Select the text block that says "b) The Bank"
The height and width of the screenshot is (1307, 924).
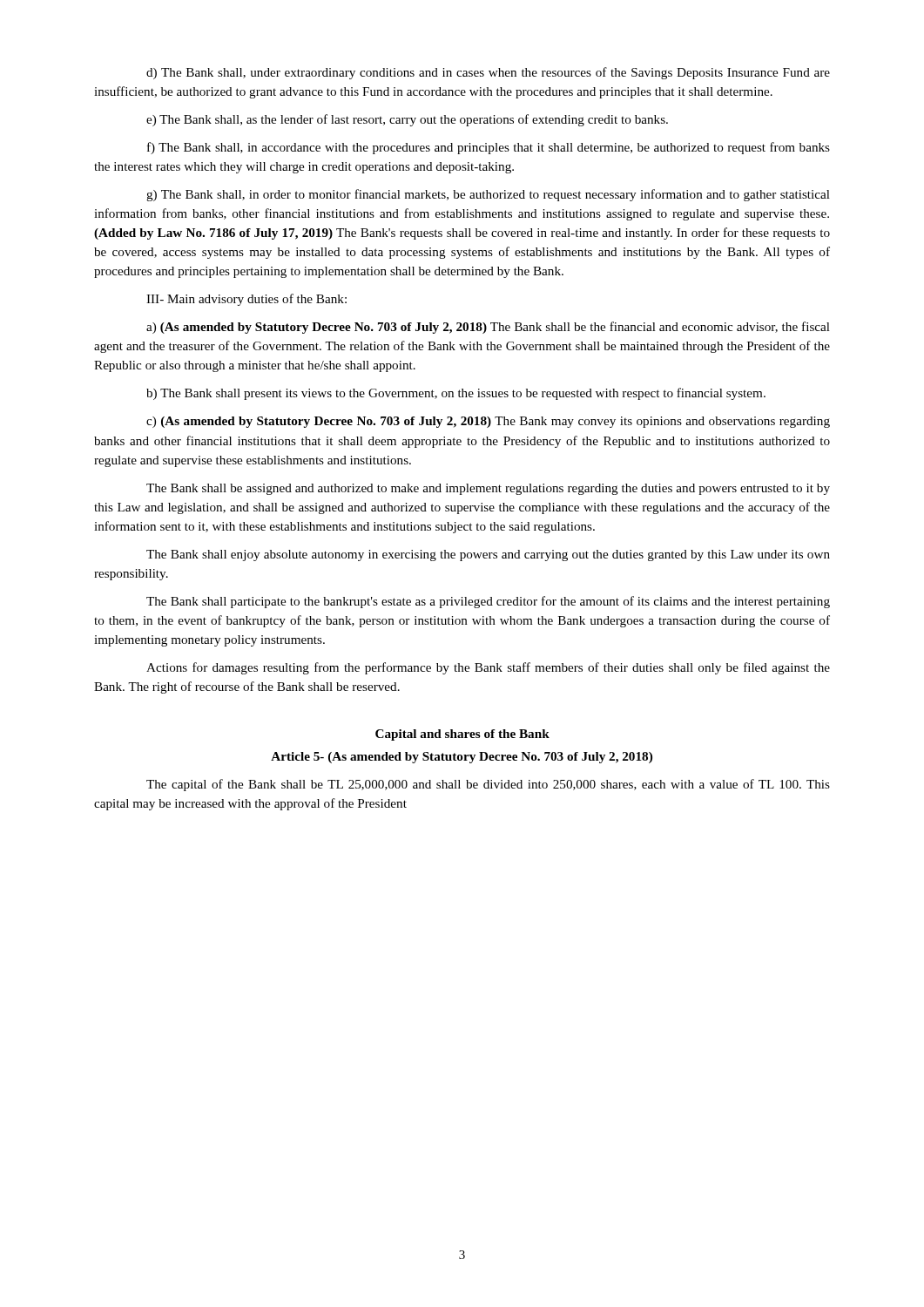point(456,393)
